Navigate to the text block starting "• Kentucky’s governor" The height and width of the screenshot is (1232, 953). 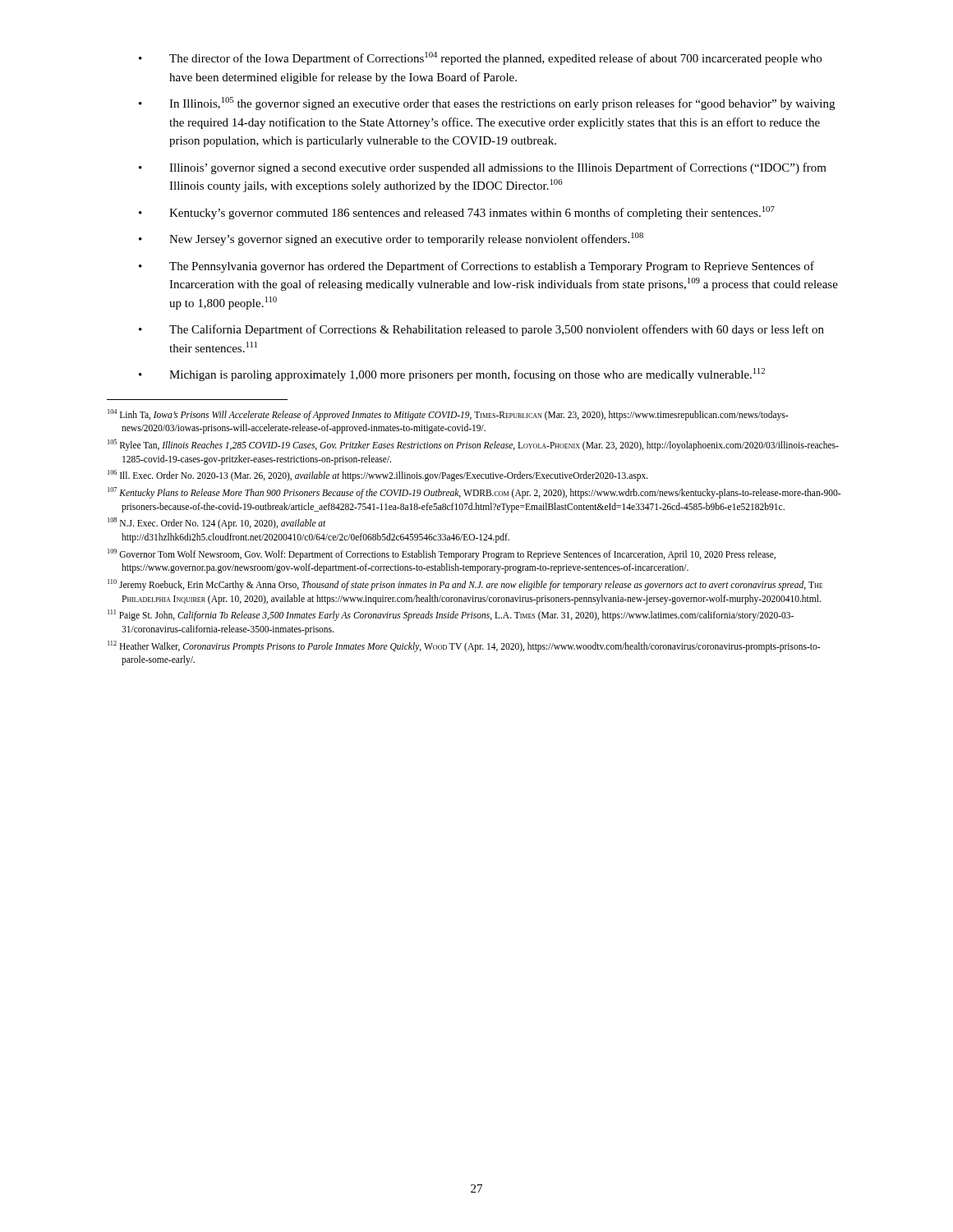coord(476,213)
